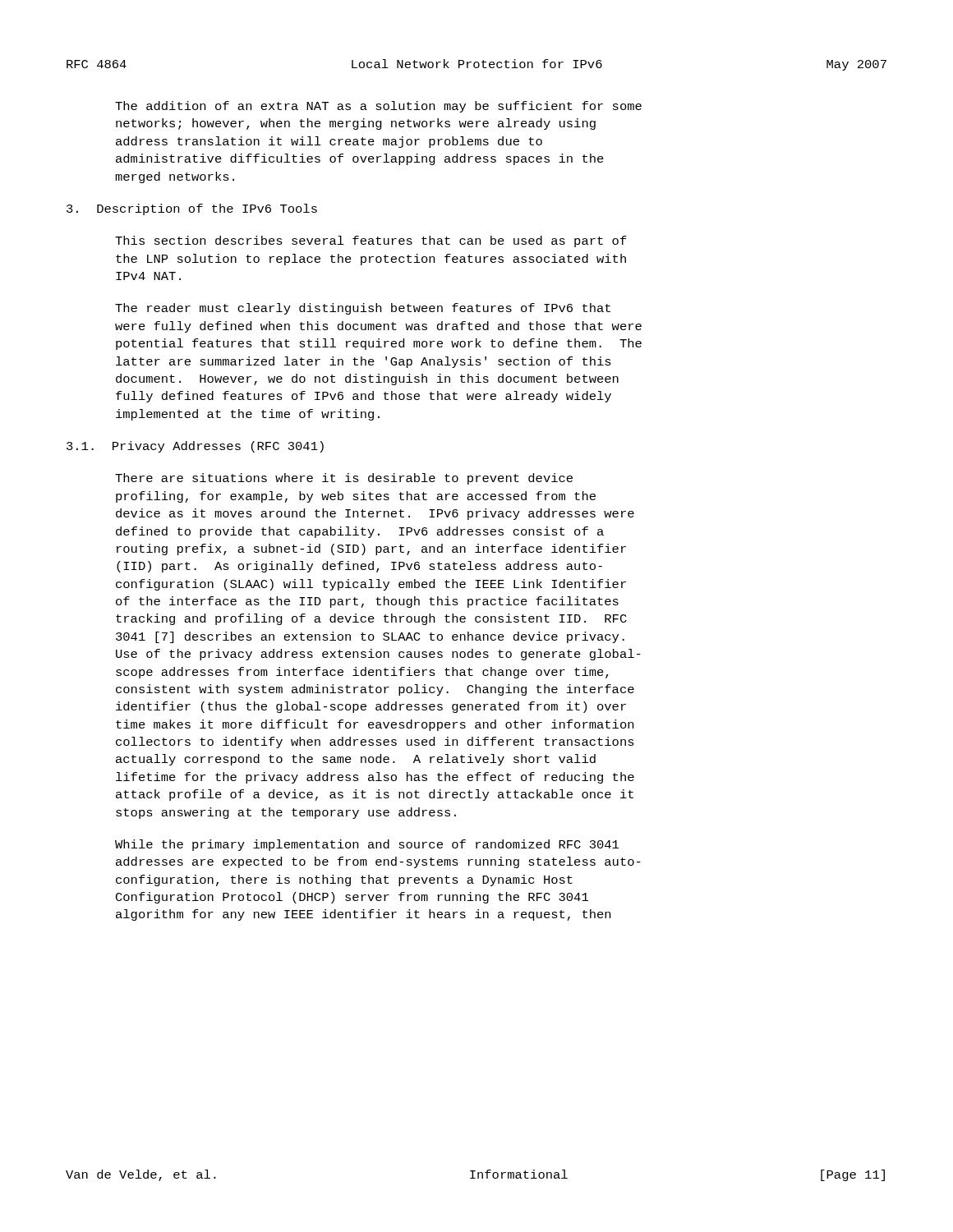
Task: Find the block on this page that starts "3. Description of the"
Action: pos(192,209)
